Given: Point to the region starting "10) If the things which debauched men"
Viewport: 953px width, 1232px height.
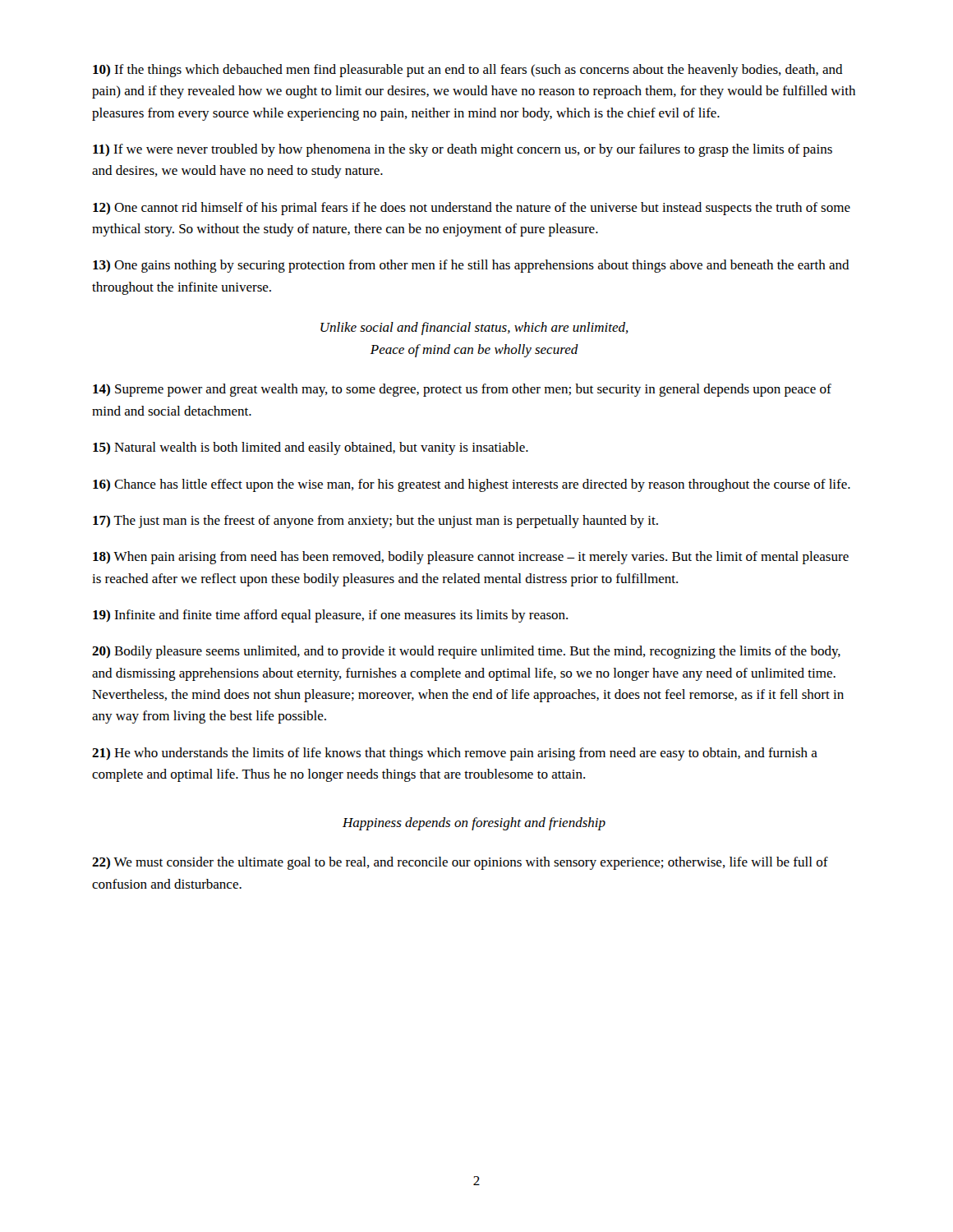Looking at the screenshot, I should [474, 92].
